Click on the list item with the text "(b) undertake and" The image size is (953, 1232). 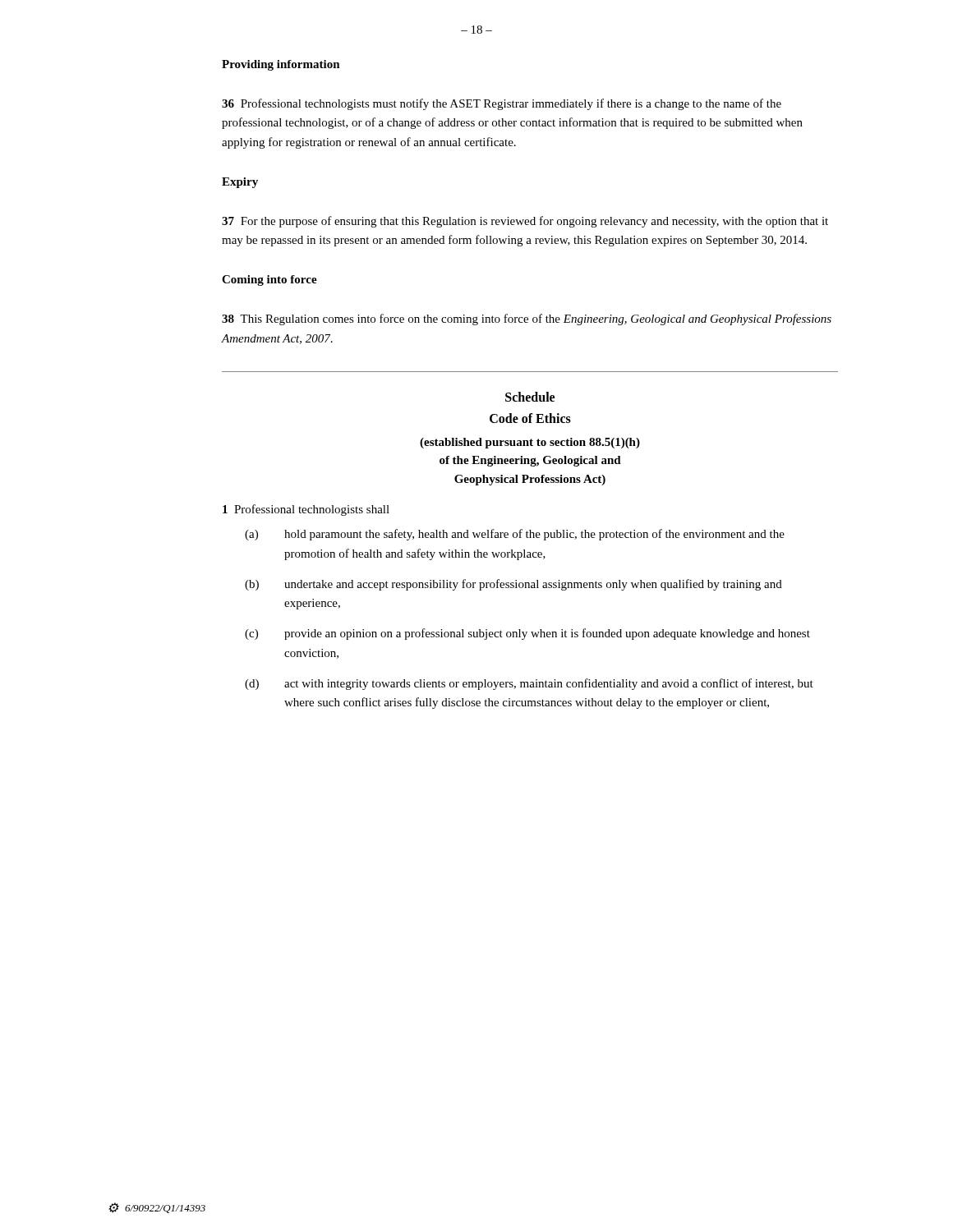point(530,594)
